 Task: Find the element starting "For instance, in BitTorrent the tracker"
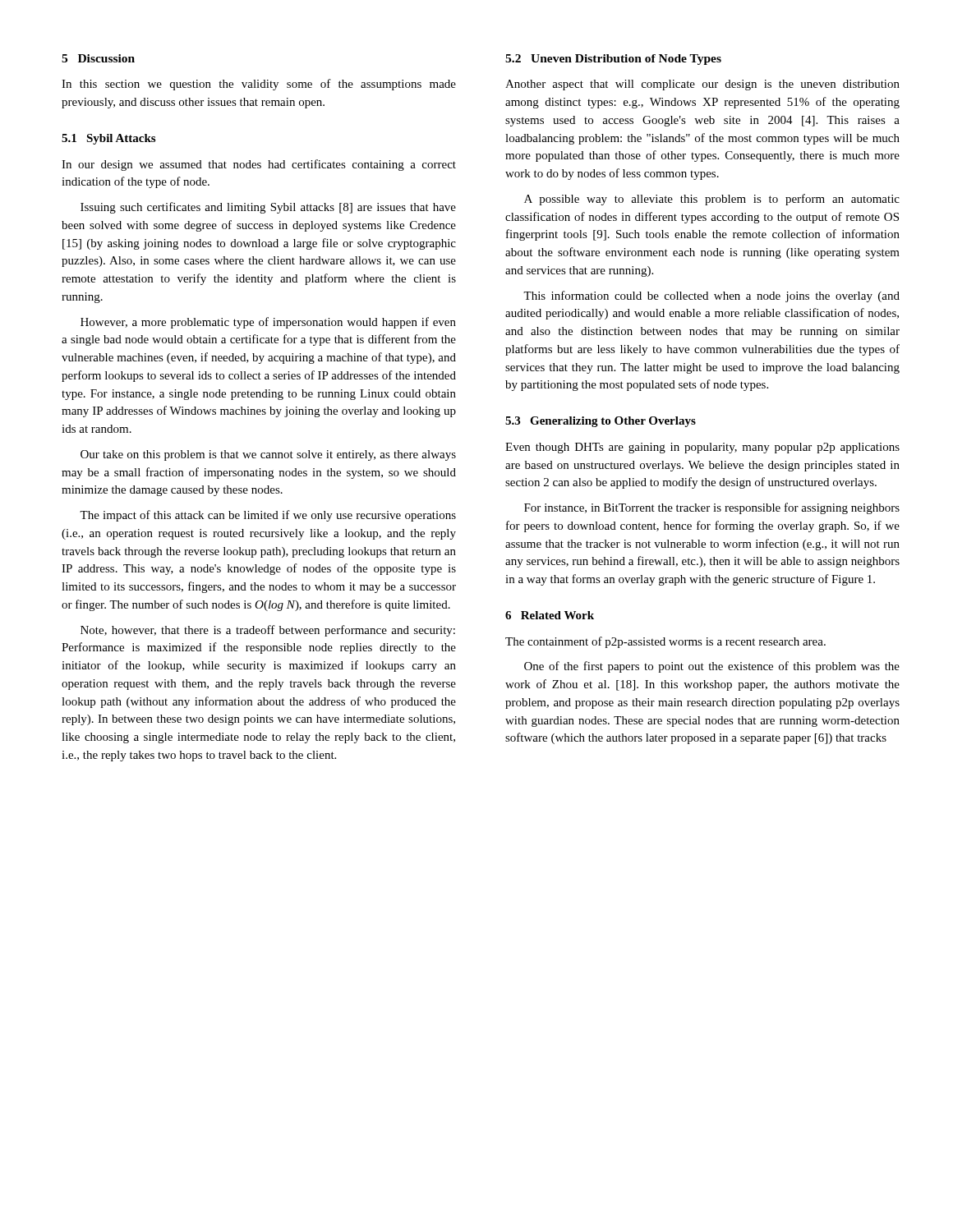tap(702, 544)
